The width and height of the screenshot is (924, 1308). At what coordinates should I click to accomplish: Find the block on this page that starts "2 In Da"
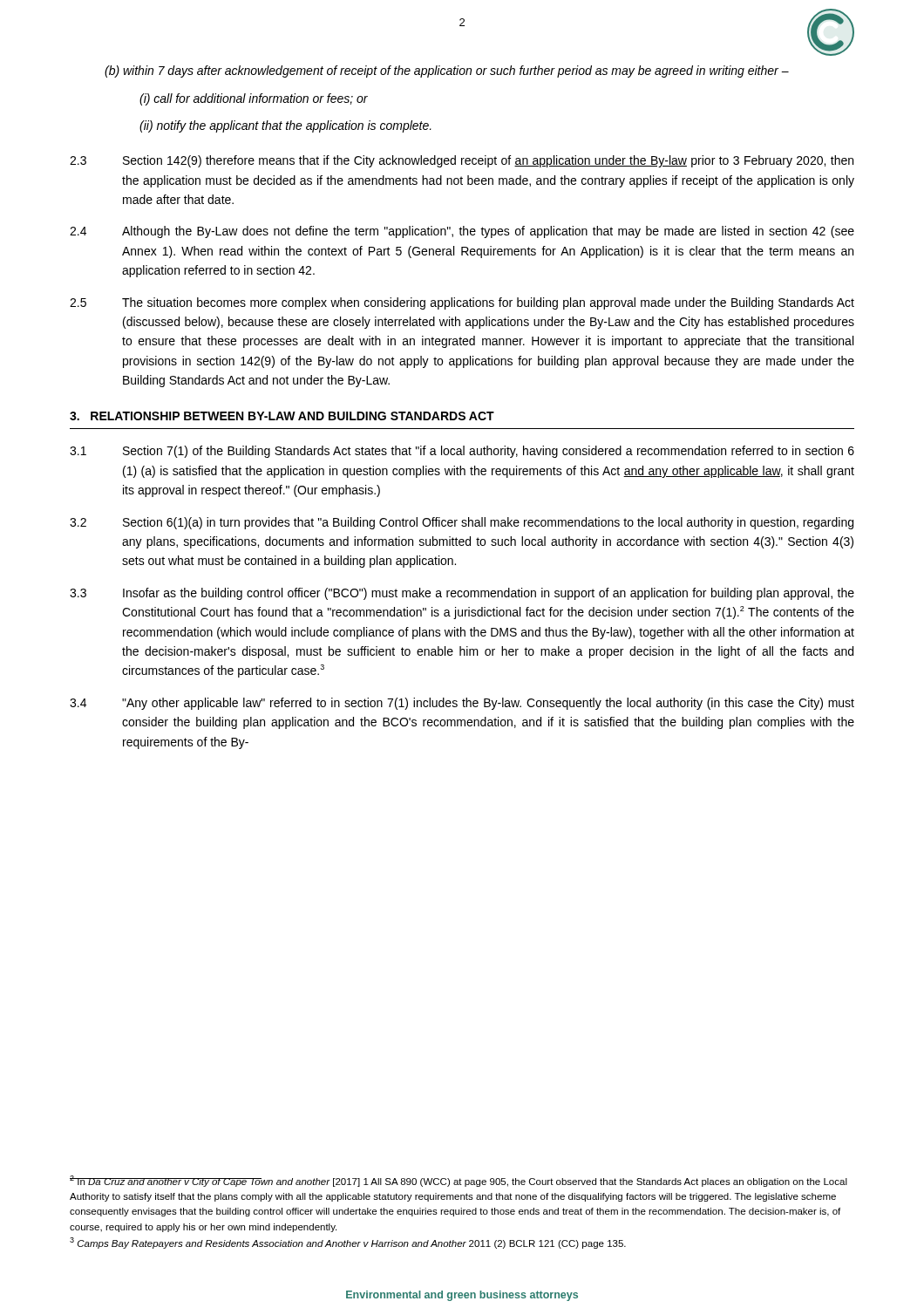tap(458, 1211)
